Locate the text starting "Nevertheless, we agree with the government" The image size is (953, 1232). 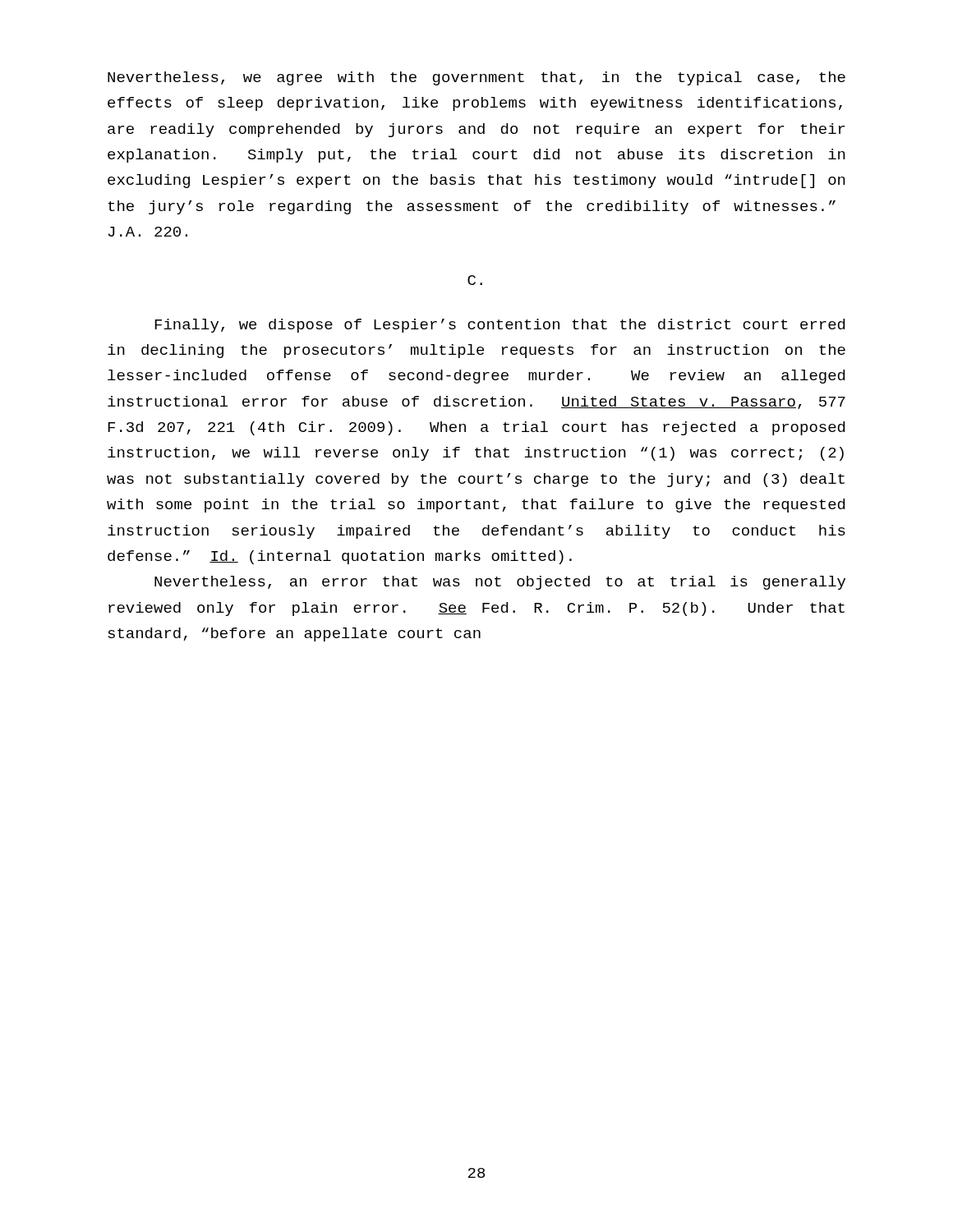click(x=476, y=155)
